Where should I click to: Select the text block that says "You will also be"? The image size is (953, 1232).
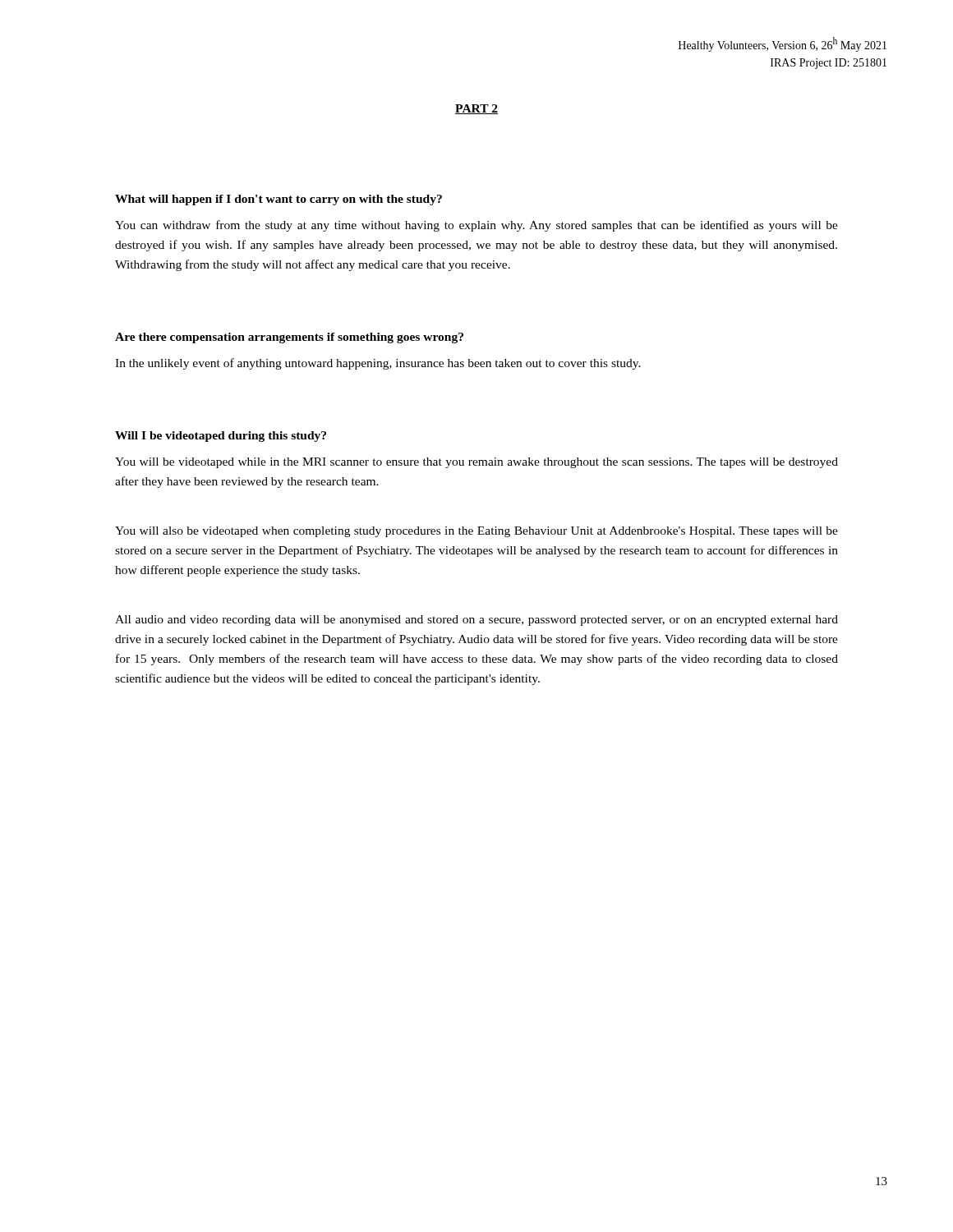(x=476, y=550)
